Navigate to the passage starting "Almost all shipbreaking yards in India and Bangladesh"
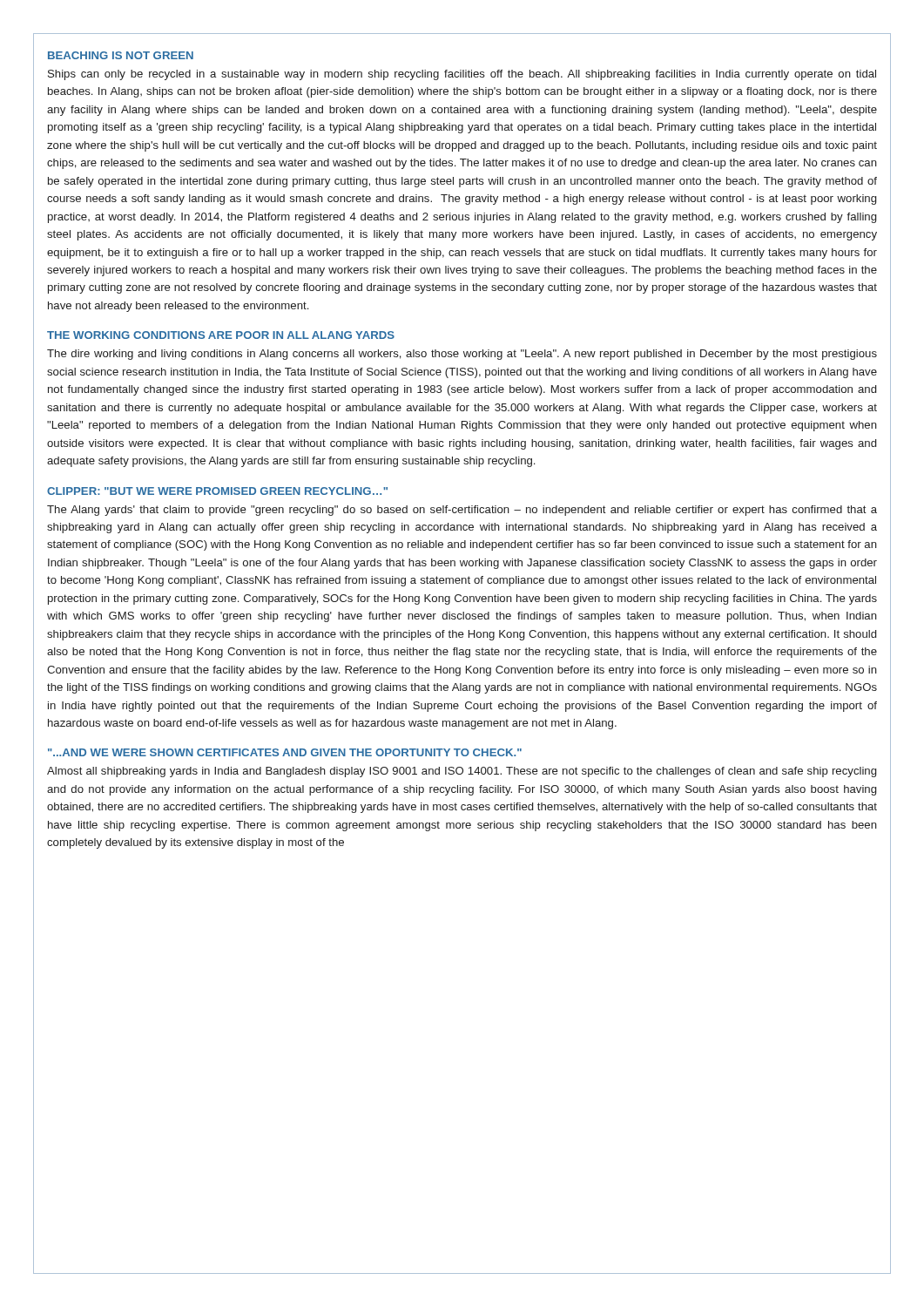The width and height of the screenshot is (924, 1307). (x=462, y=807)
